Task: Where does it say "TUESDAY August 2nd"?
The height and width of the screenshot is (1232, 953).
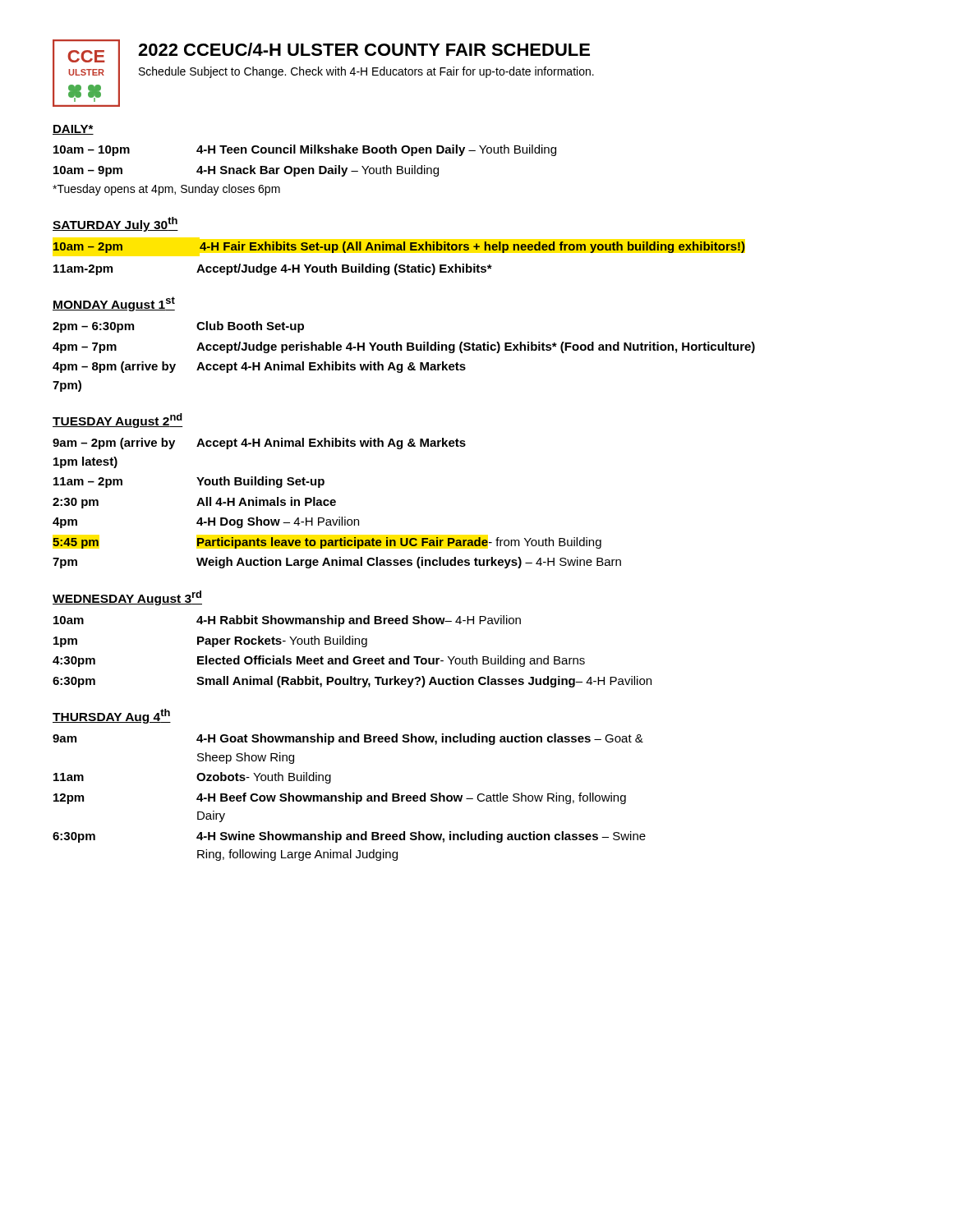Action: [118, 420]
